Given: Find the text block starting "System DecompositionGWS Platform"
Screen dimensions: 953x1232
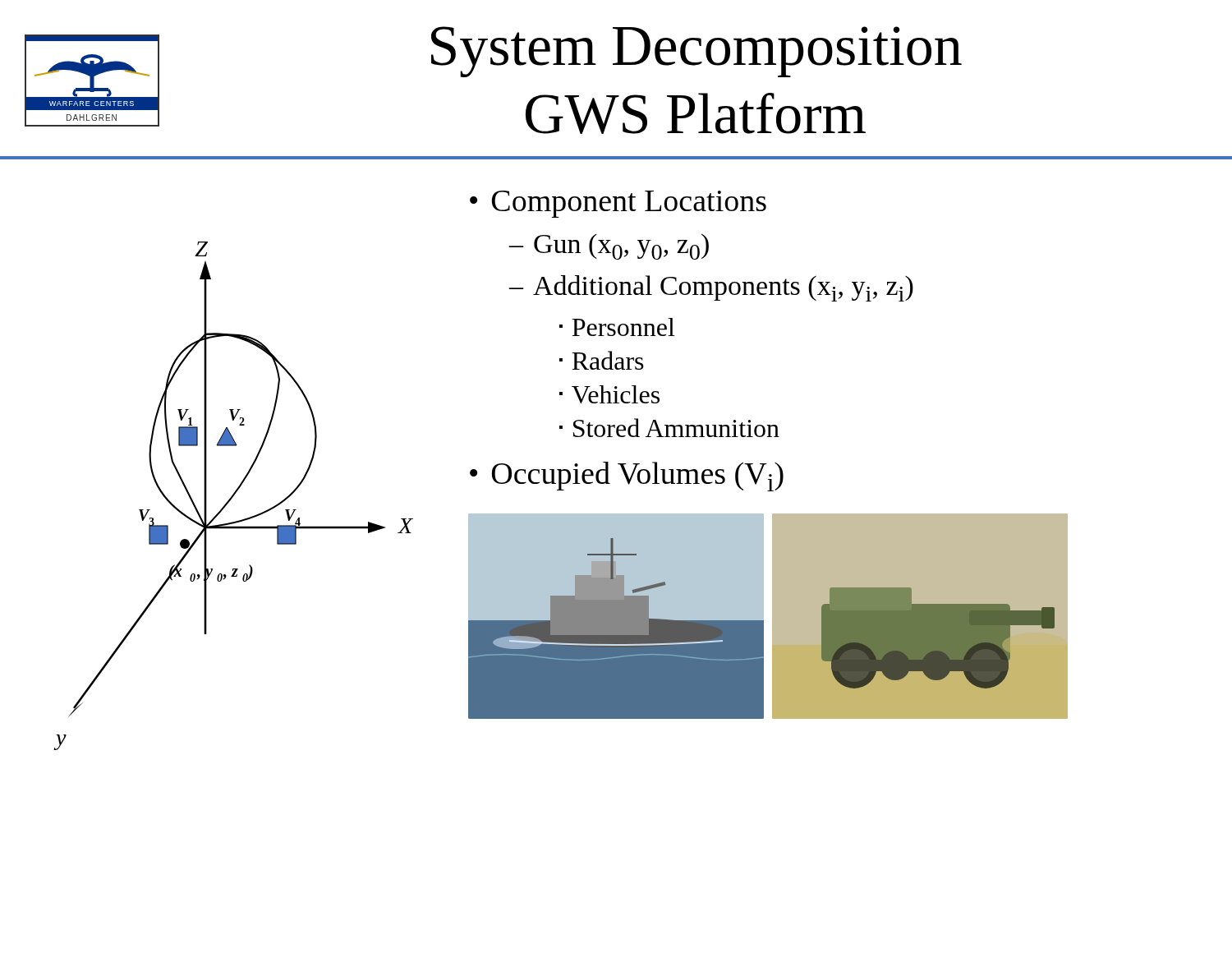Looking at the screenshot, I should coord(695,80).
